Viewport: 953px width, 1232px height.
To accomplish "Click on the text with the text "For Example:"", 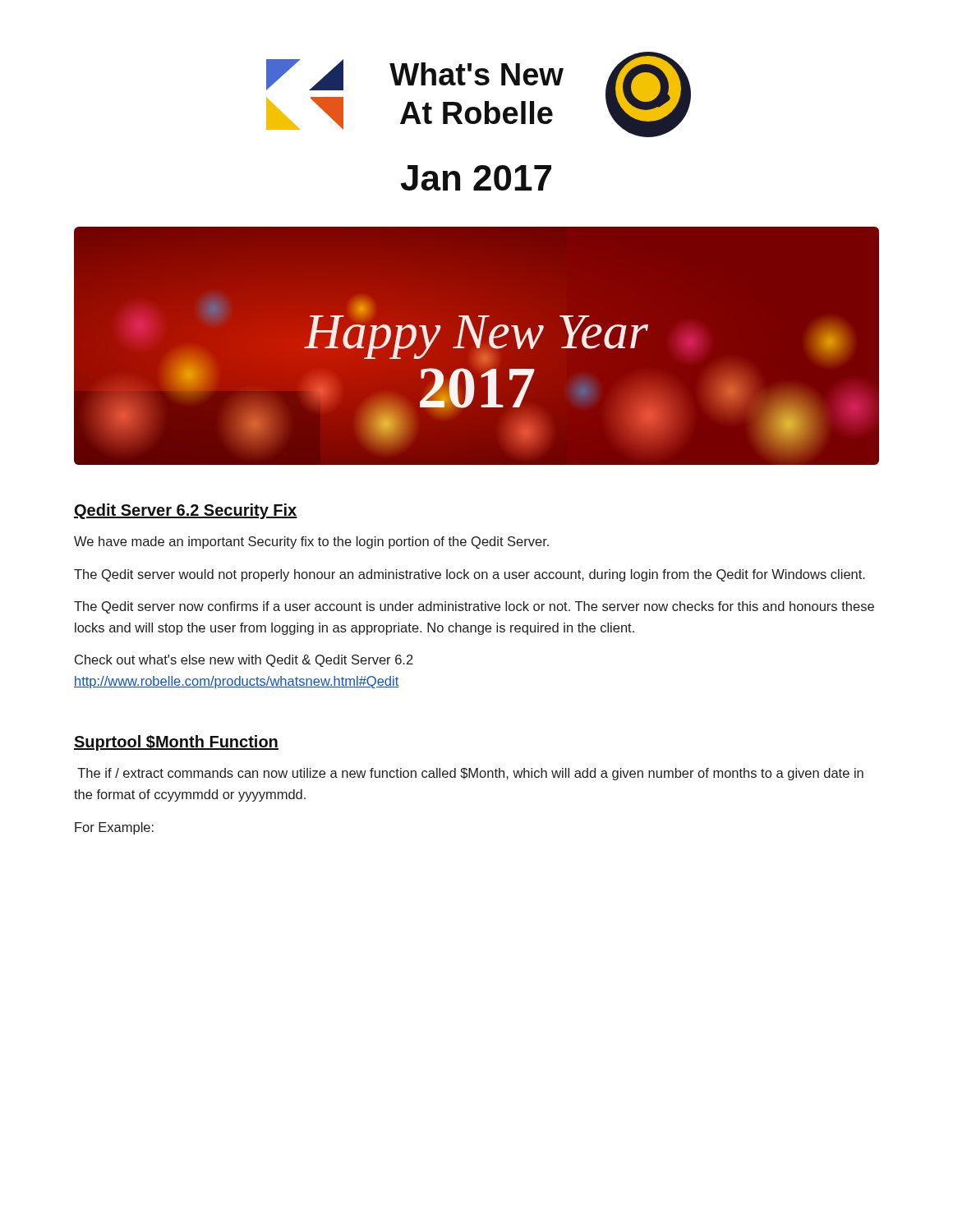I will [x=114, y=827].
